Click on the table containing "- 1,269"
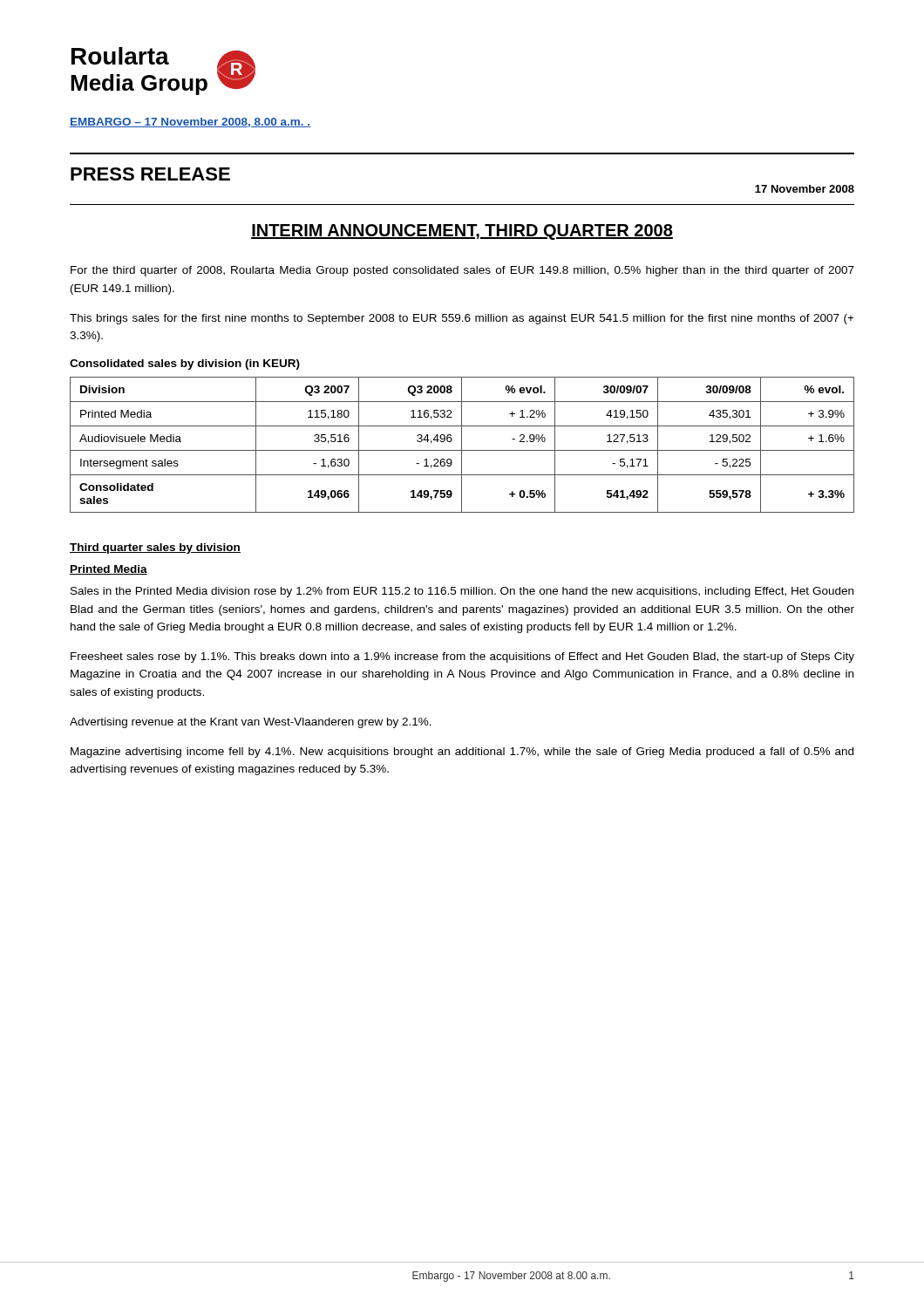 click(x=462, y=445)
